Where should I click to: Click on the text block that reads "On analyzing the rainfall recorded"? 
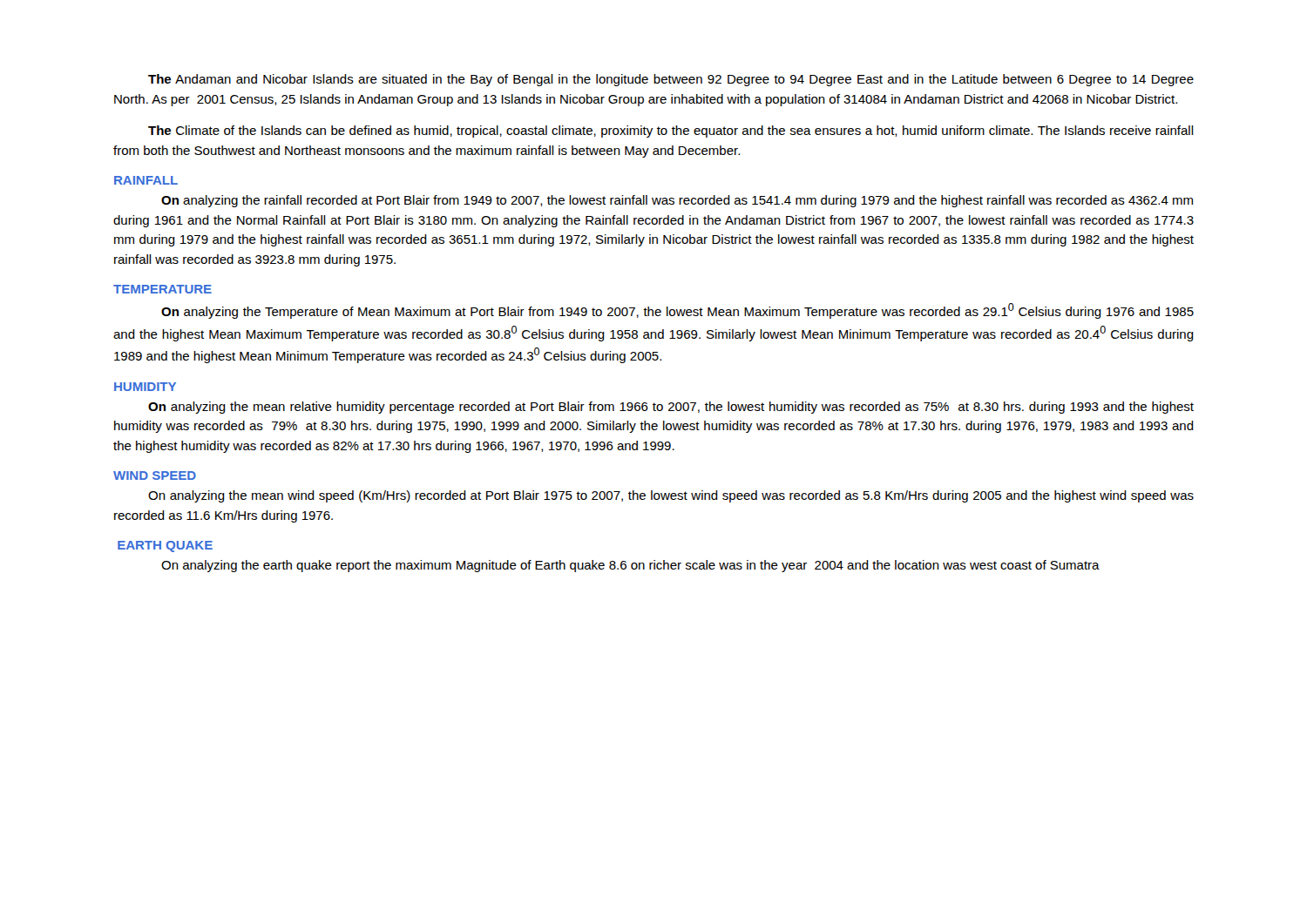click(x=654, y=229)
